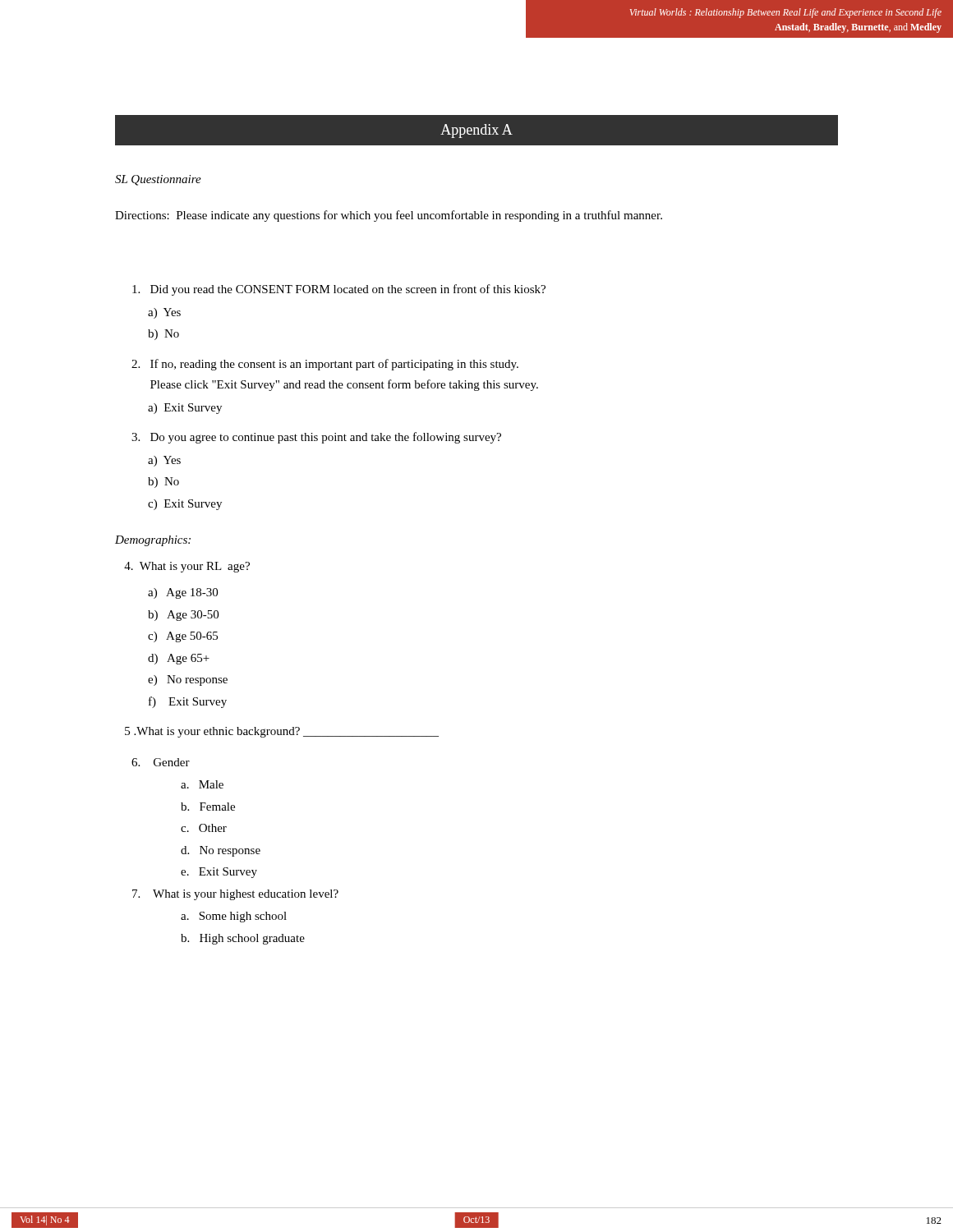Point to the element starting "e. Exit Survey"
The image size is (953, 1232).
click(x=219, y=871)
